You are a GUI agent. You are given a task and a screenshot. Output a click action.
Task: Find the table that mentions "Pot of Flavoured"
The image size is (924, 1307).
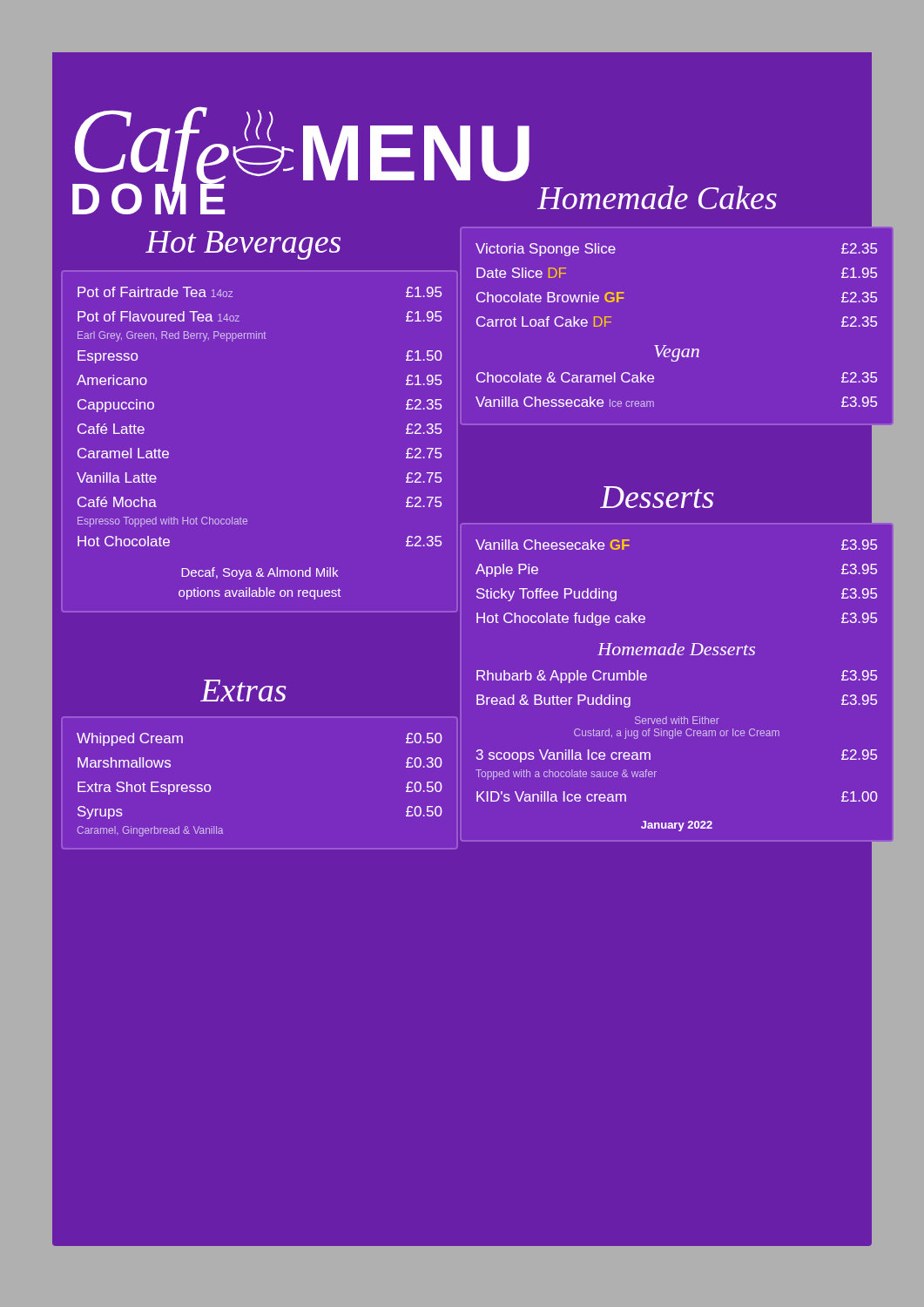[x=260, y=441]
